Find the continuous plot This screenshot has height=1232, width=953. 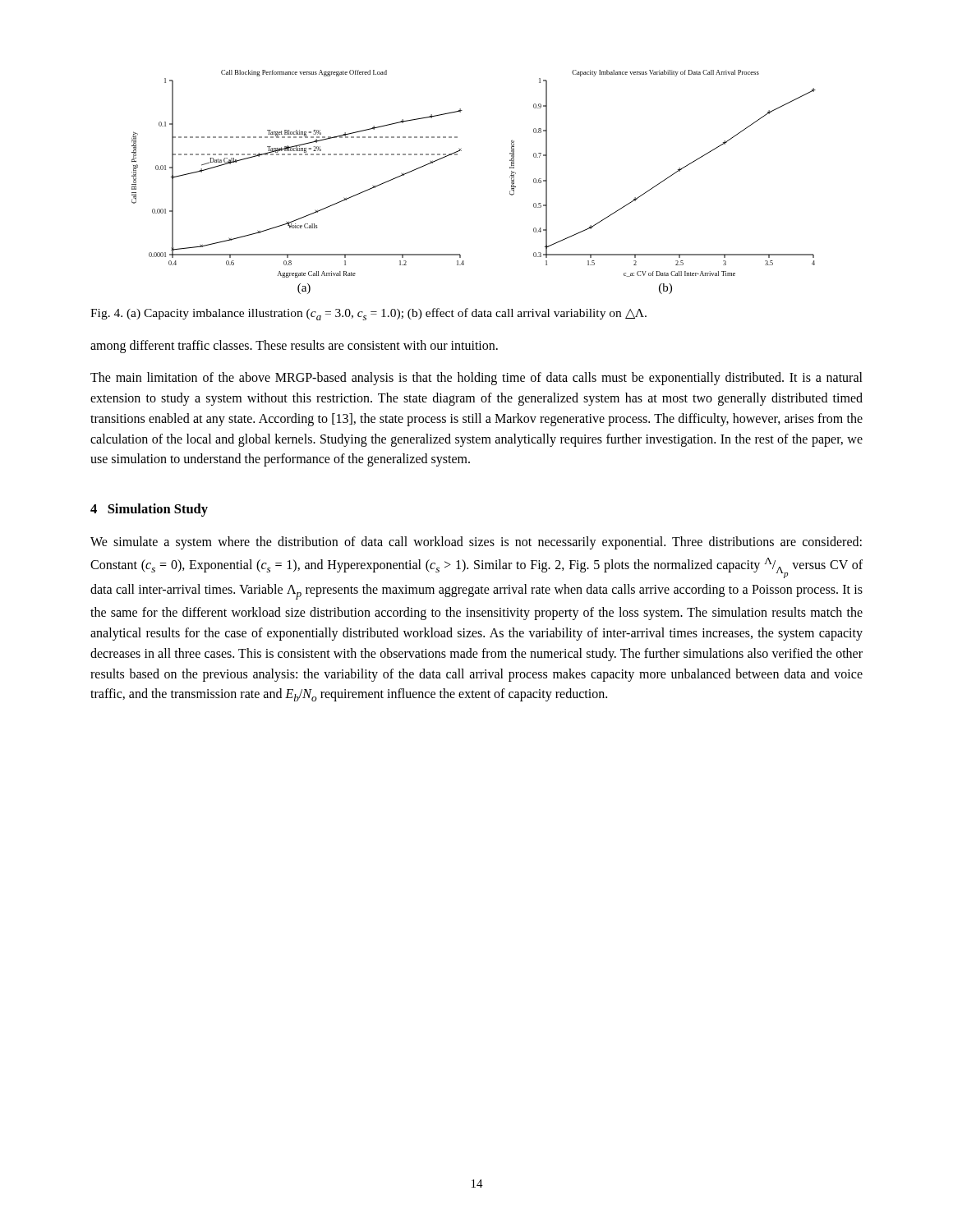pos(476,180)
